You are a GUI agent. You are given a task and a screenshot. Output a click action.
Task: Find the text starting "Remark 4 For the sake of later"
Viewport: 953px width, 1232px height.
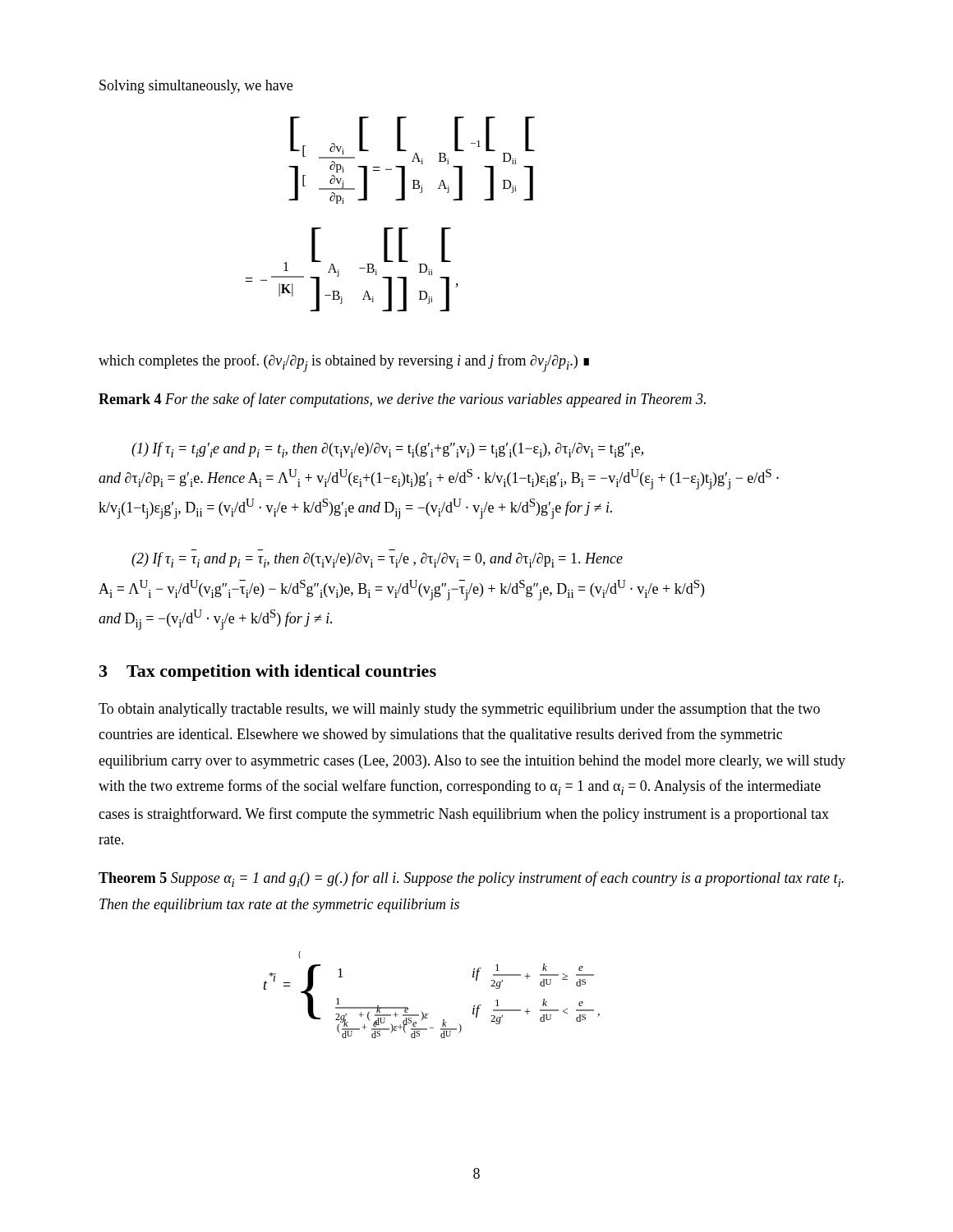point(439,511)
